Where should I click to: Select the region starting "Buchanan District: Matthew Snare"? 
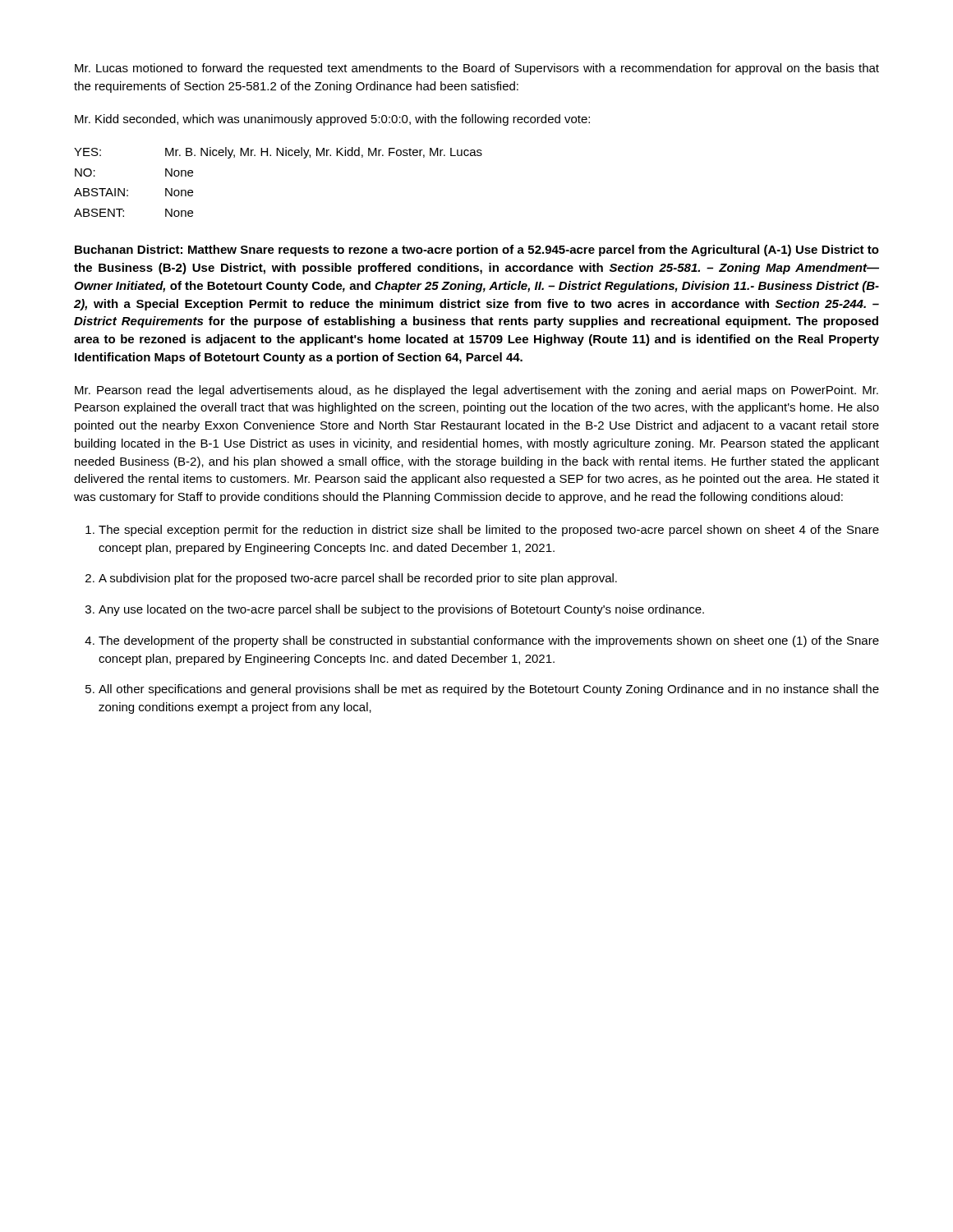point(476,303)
